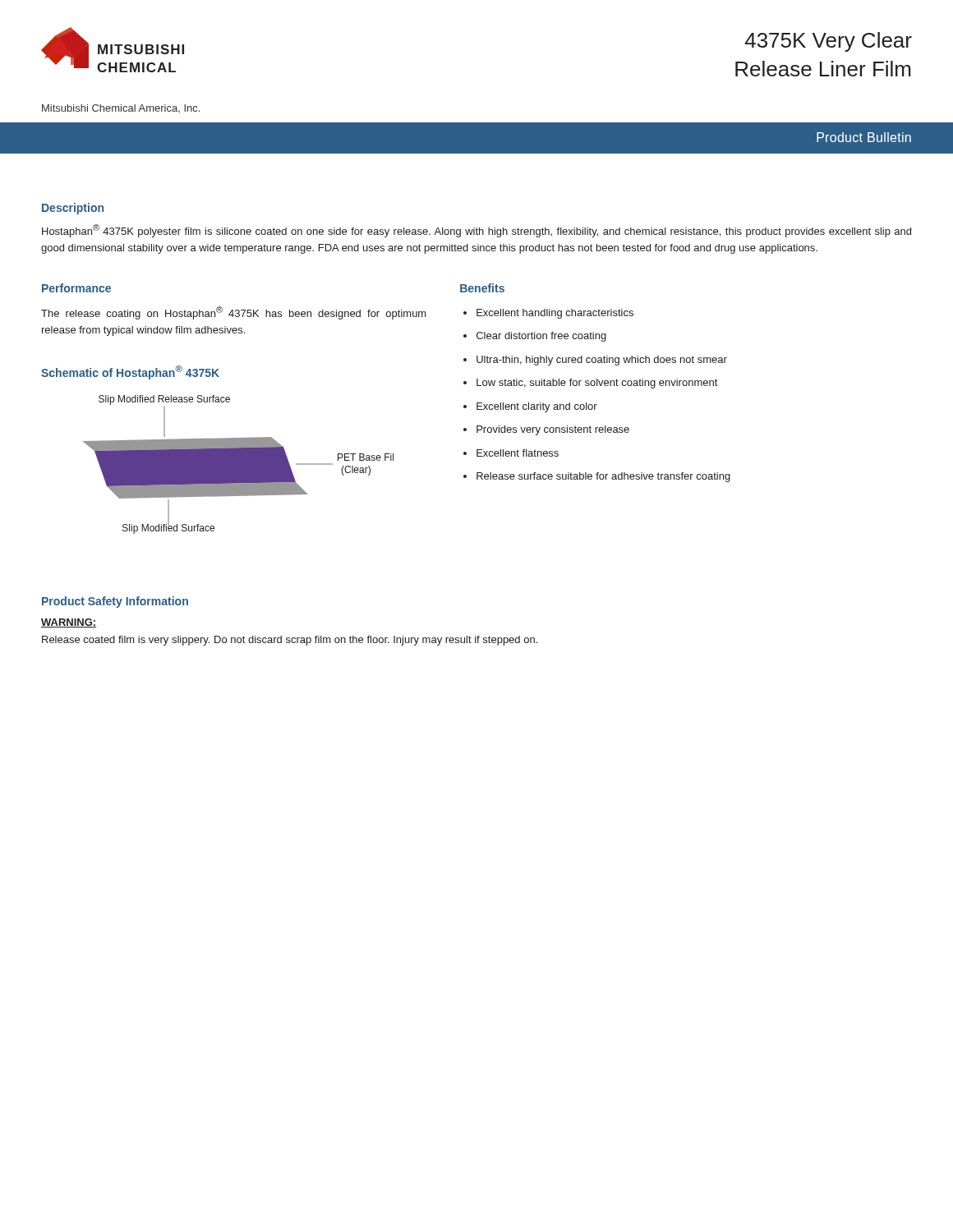This screenshot has height=1232, width=953.
Task: Select the logo
Action: tap(113, 58)
